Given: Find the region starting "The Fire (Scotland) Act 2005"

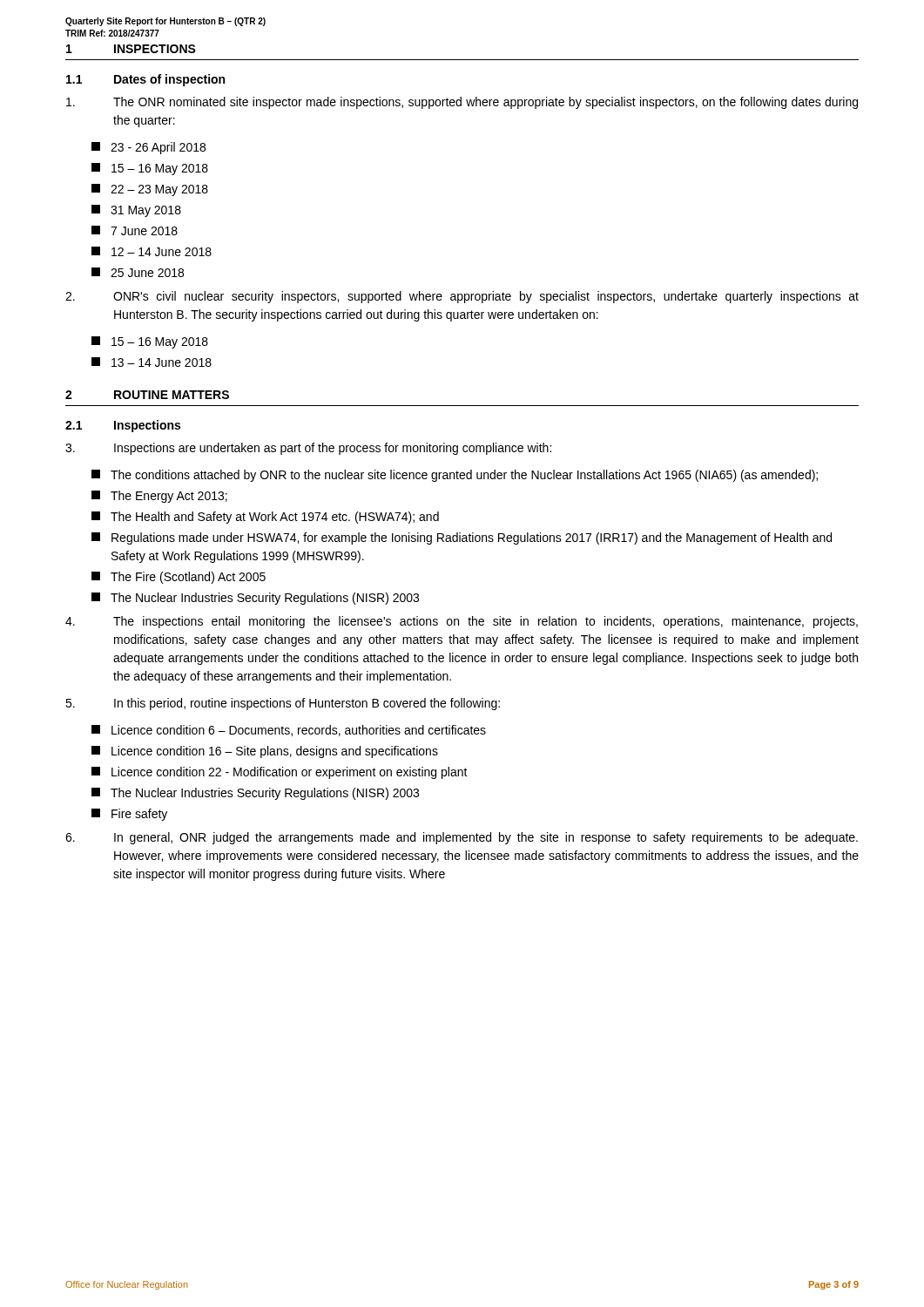Looking at the screenshot, I should point(179,578).
